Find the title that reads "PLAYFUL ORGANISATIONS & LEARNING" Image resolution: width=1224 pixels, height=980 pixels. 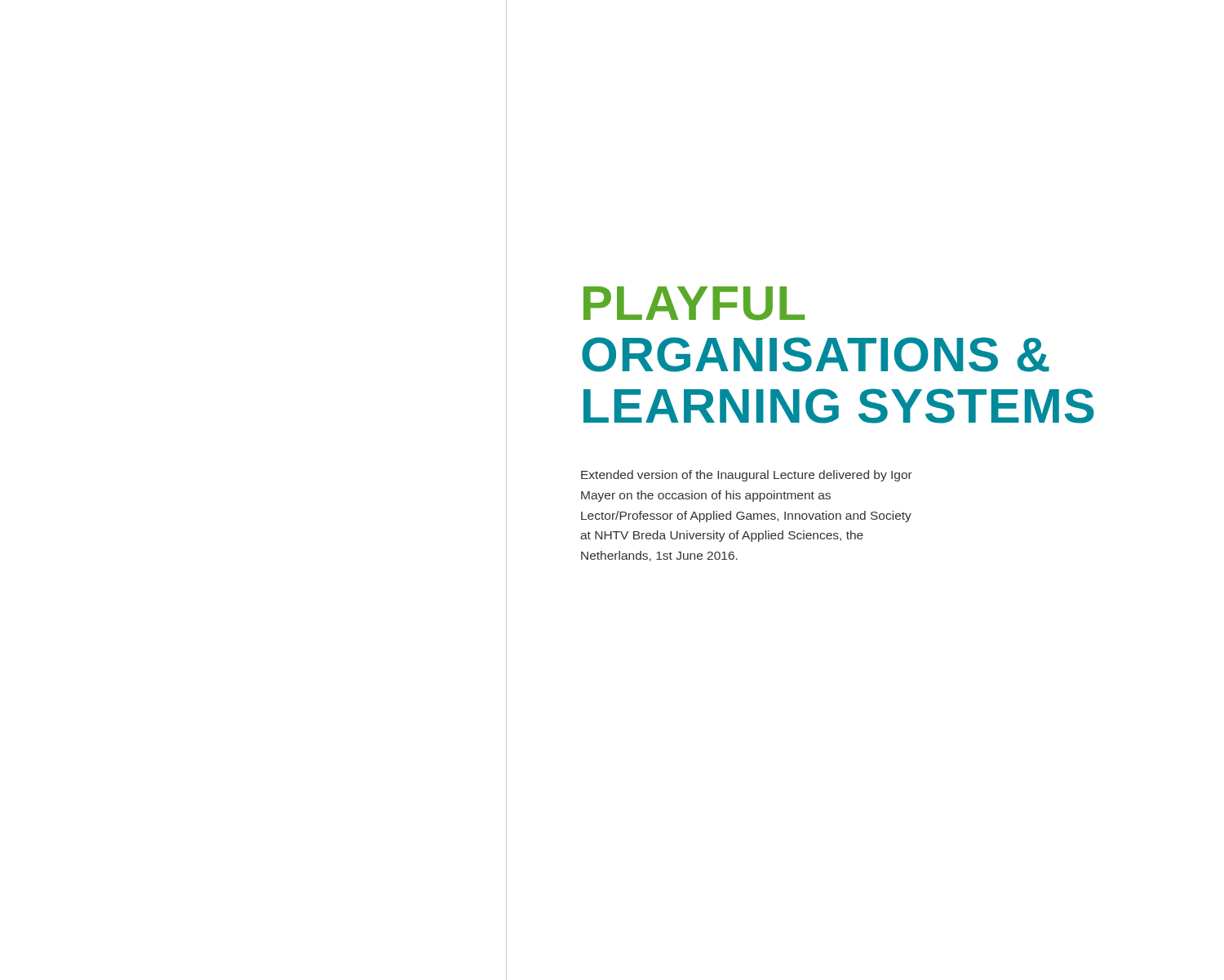click(874, 355)
